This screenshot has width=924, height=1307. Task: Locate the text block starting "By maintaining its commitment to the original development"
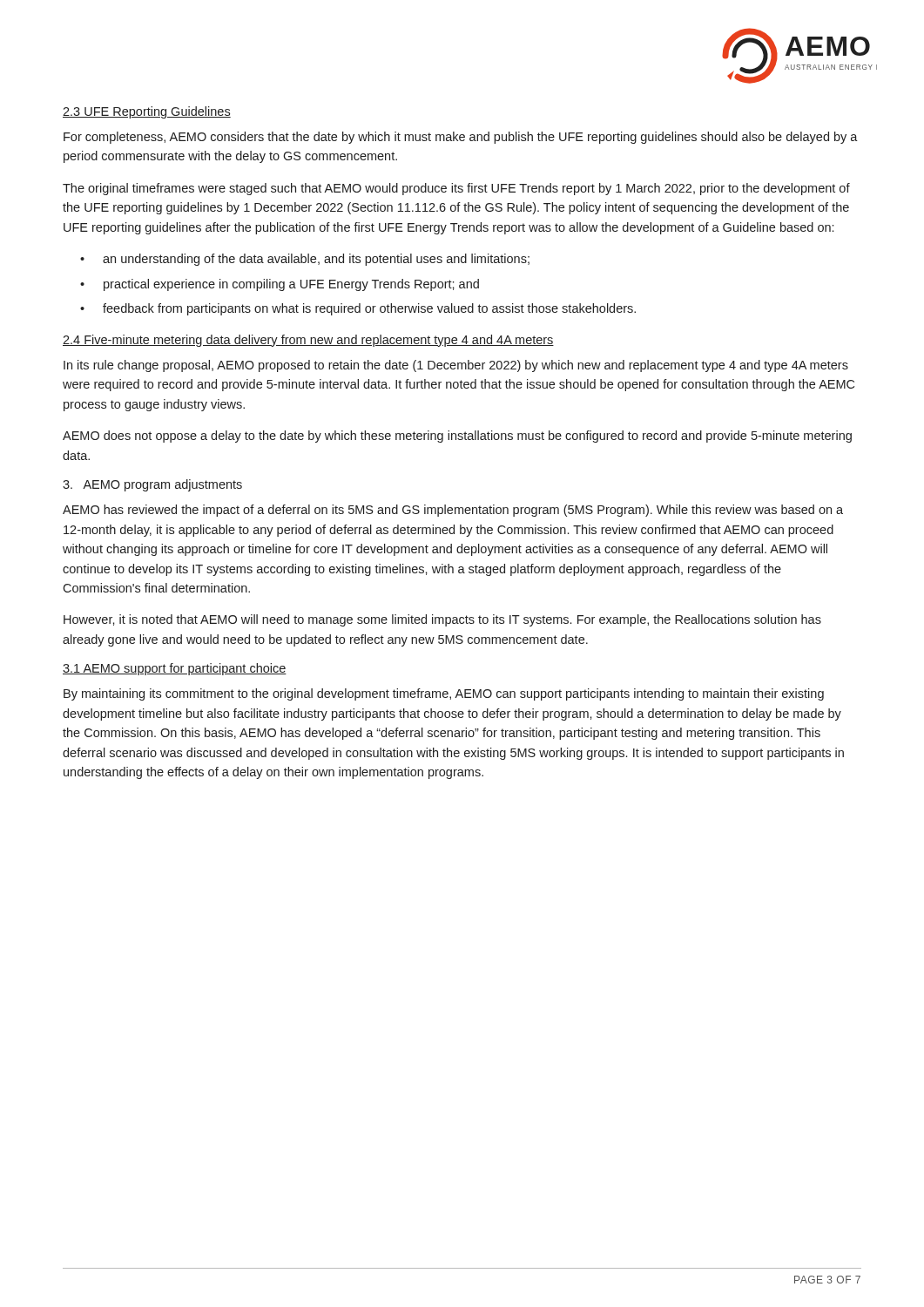click(454, 733)
